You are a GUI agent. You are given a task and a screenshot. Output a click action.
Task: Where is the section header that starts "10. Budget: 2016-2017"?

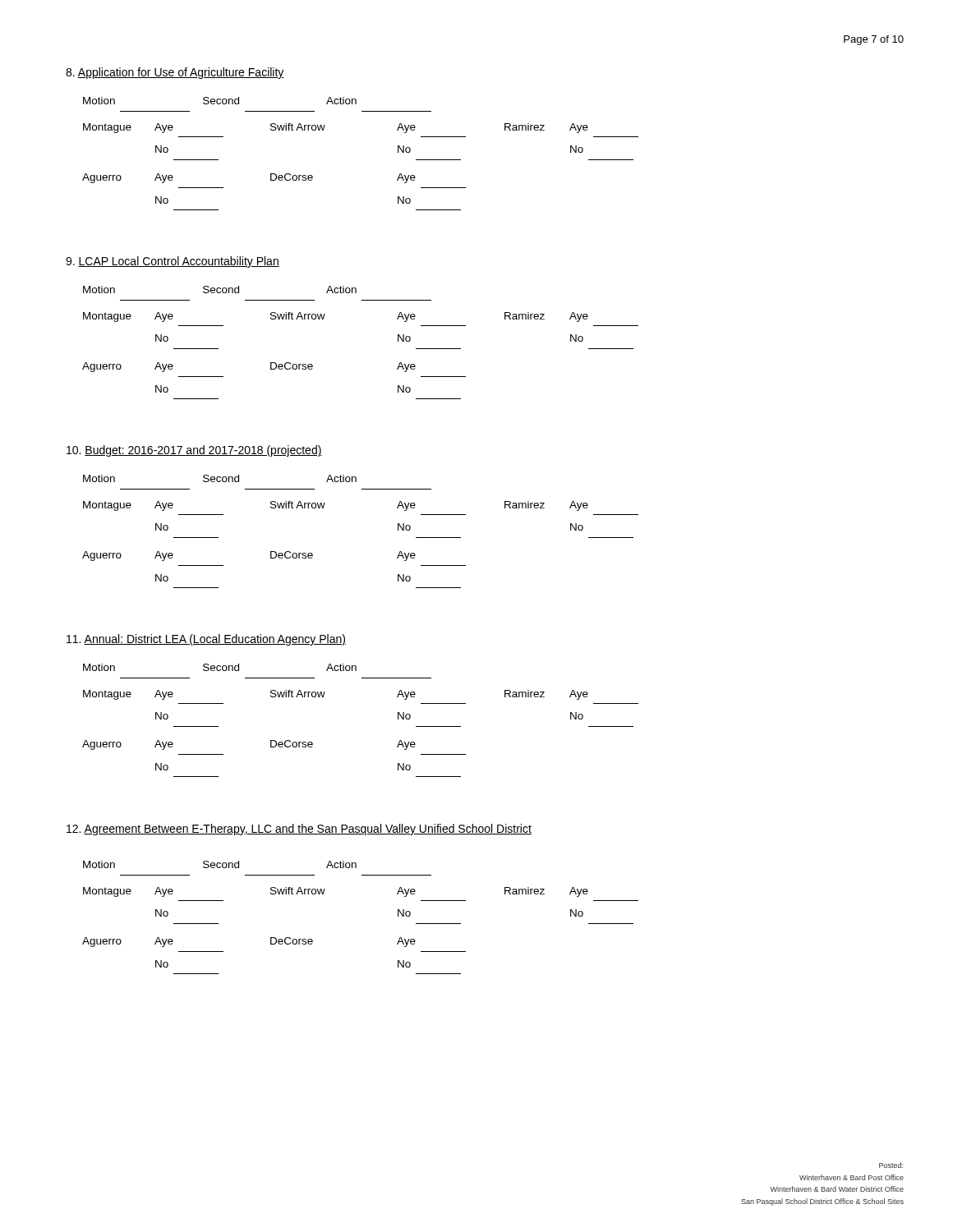(x=194, y=450)
